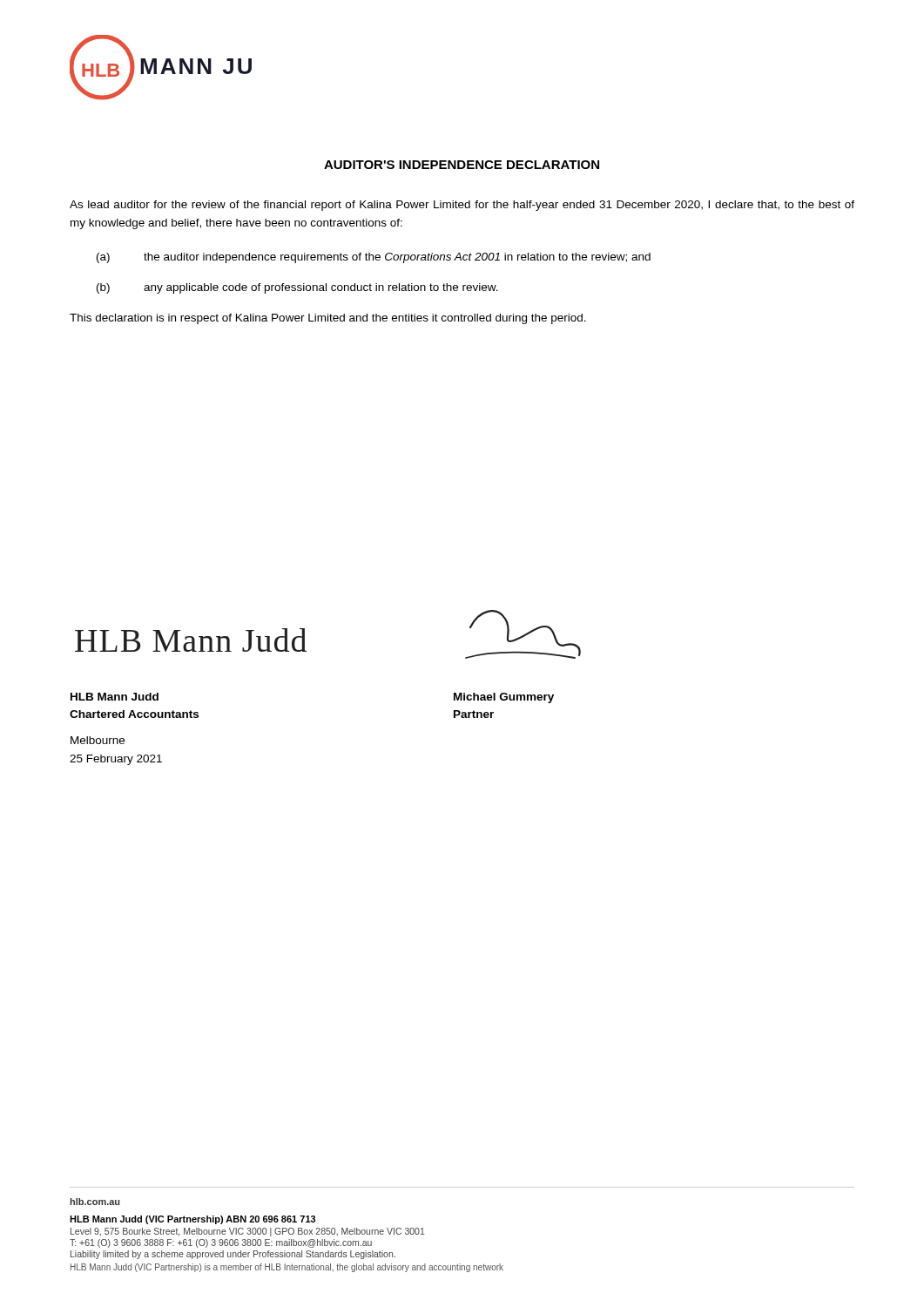This screenshot has height=1307, width=924.
Task: Find the title with the text "AUDITOR'S INDEPENDENCE DECLARATION"
Action: pyautogui.click(x=462, y=164)
